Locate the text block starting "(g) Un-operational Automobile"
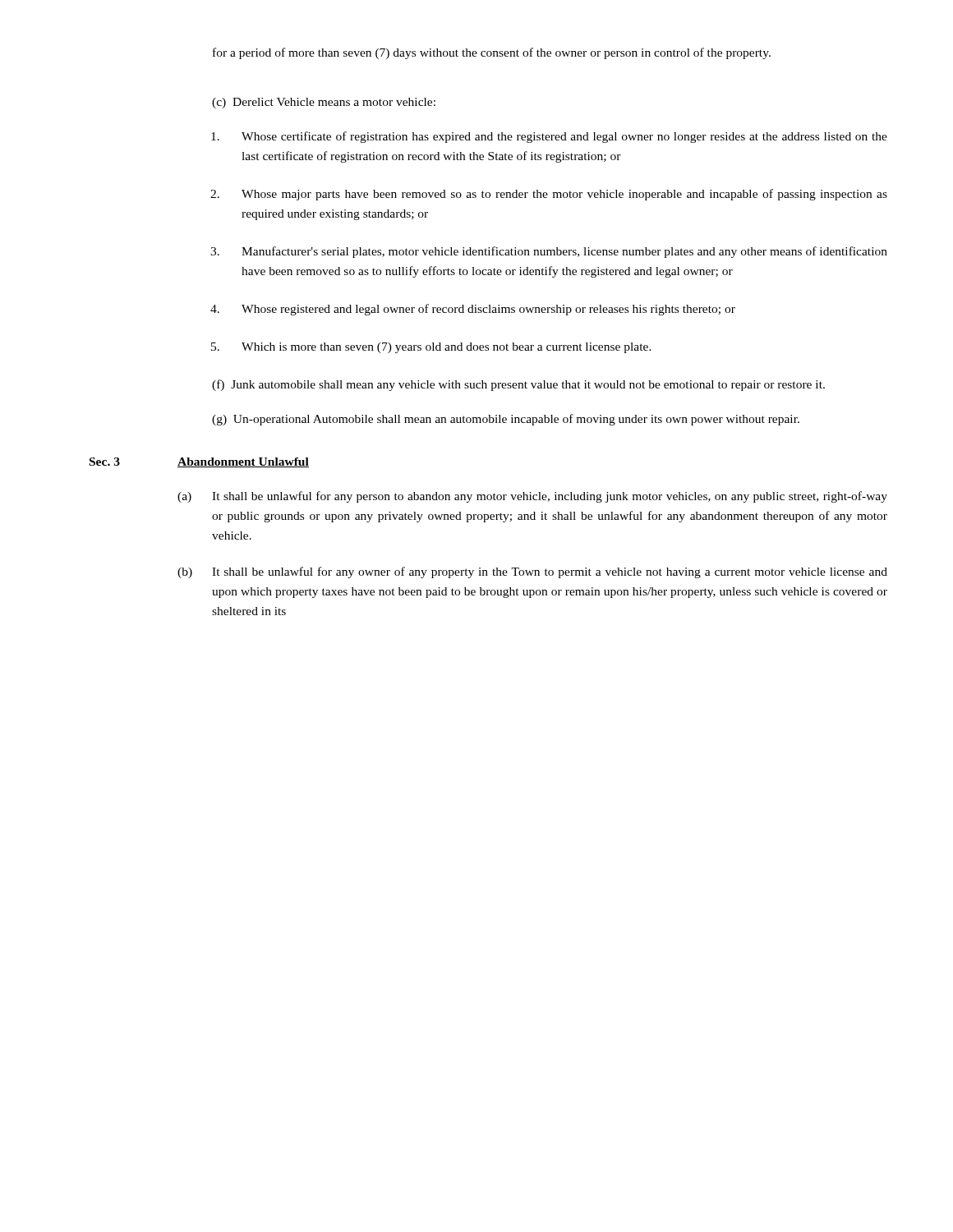 pos(488,419)
